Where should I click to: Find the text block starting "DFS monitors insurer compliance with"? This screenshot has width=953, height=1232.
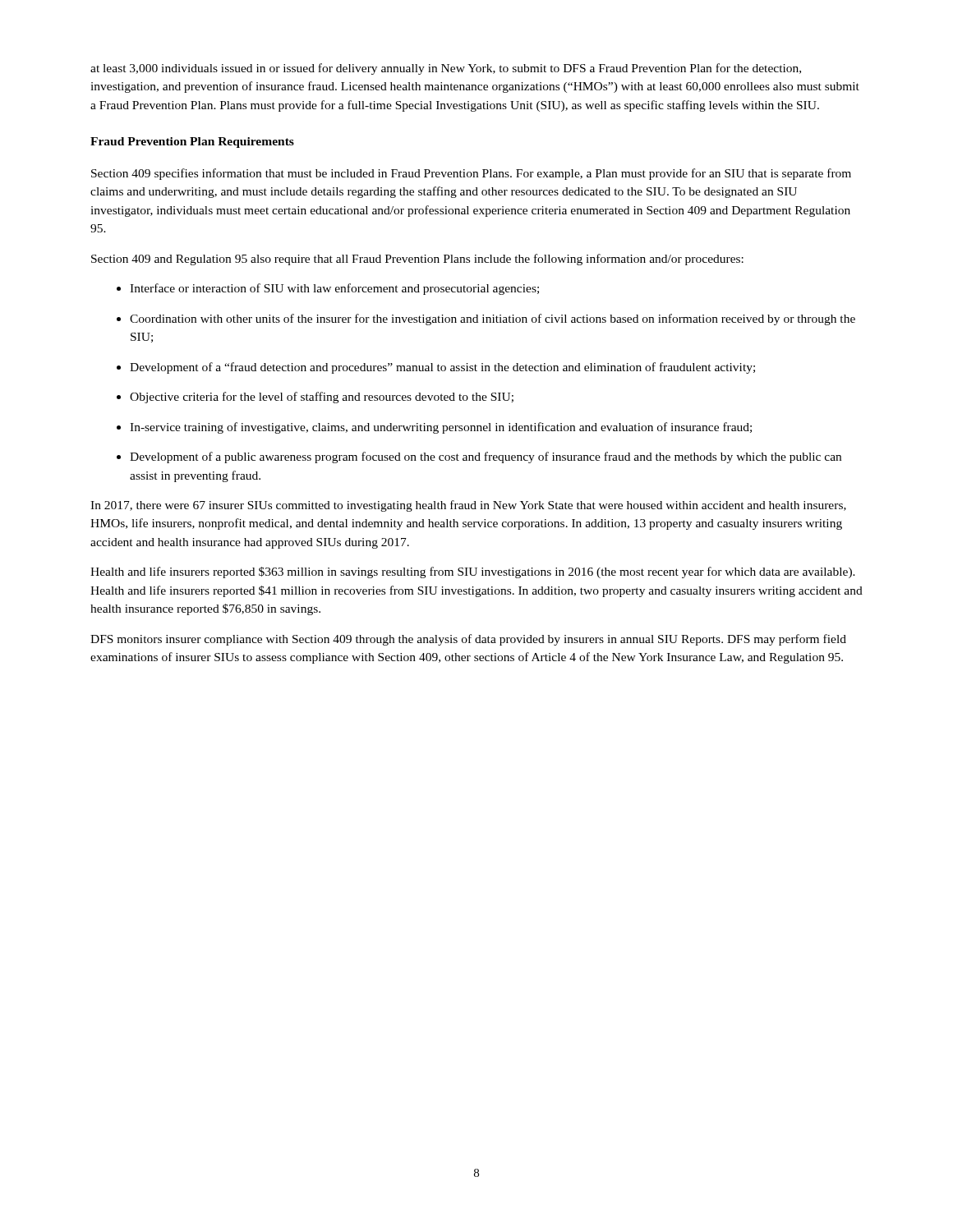tap(476, 648)
